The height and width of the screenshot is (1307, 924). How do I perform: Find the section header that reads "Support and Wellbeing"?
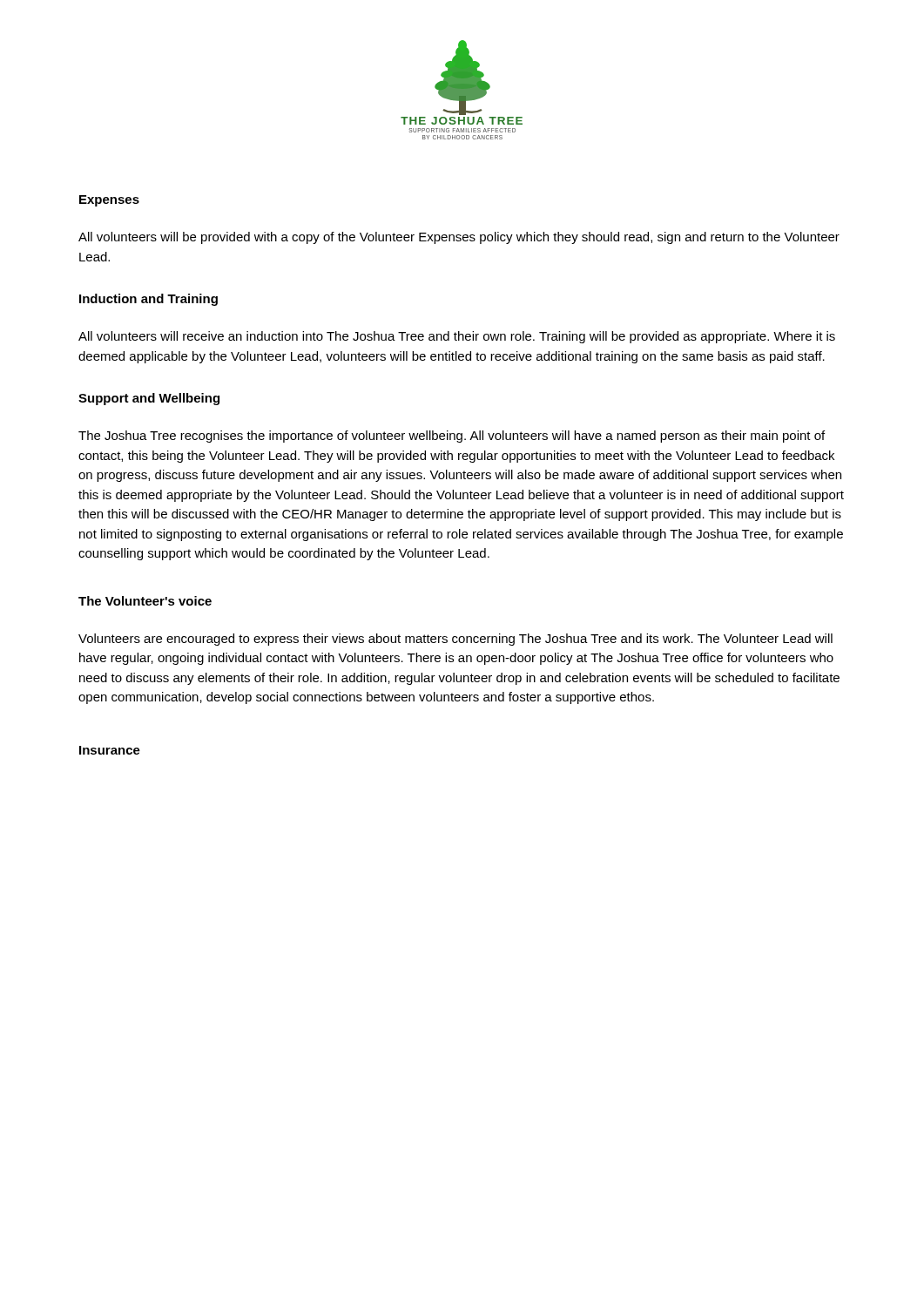pyautogui.click(x=149, y=398)
